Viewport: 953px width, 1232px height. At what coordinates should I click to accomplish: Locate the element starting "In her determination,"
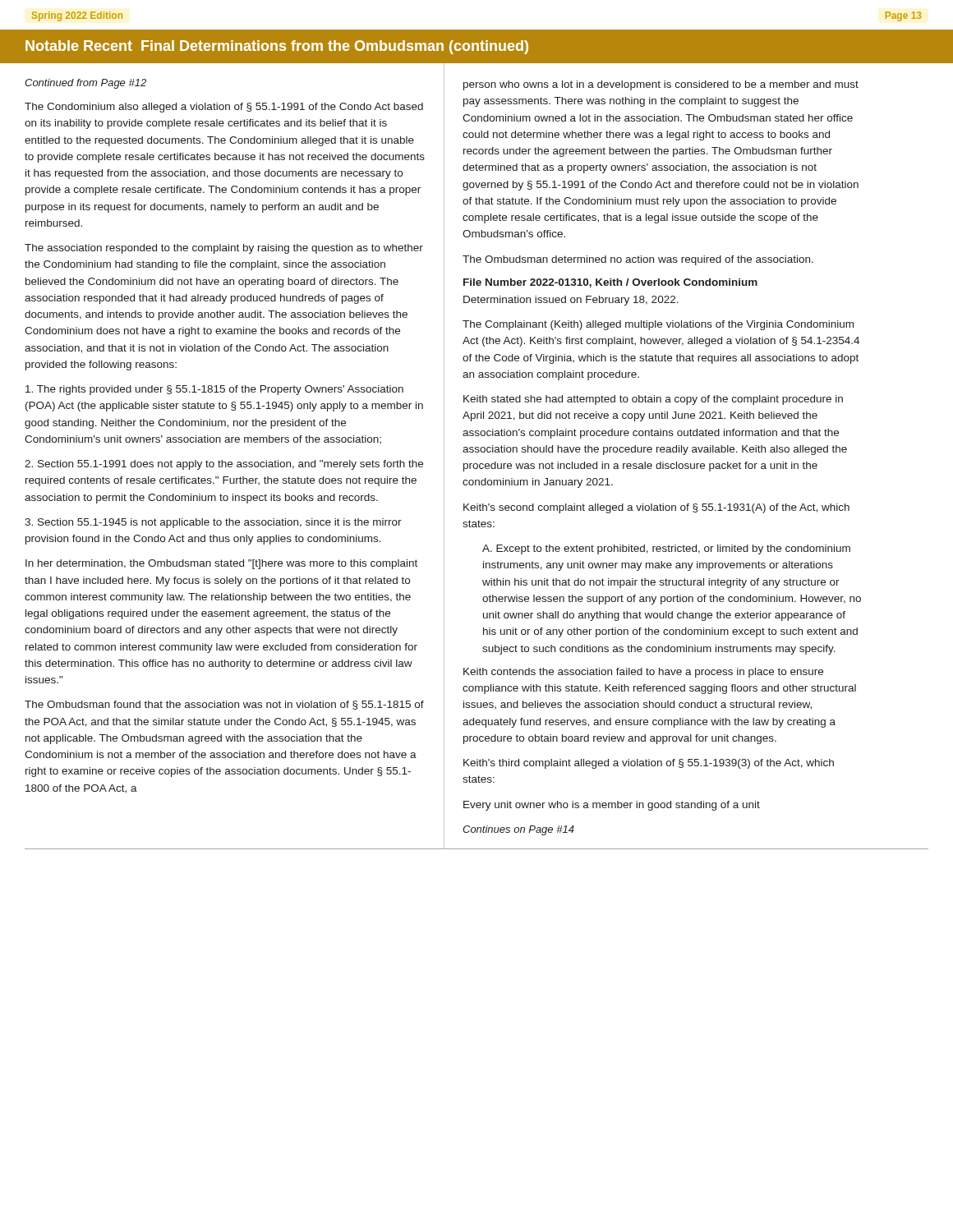(225, 622)
